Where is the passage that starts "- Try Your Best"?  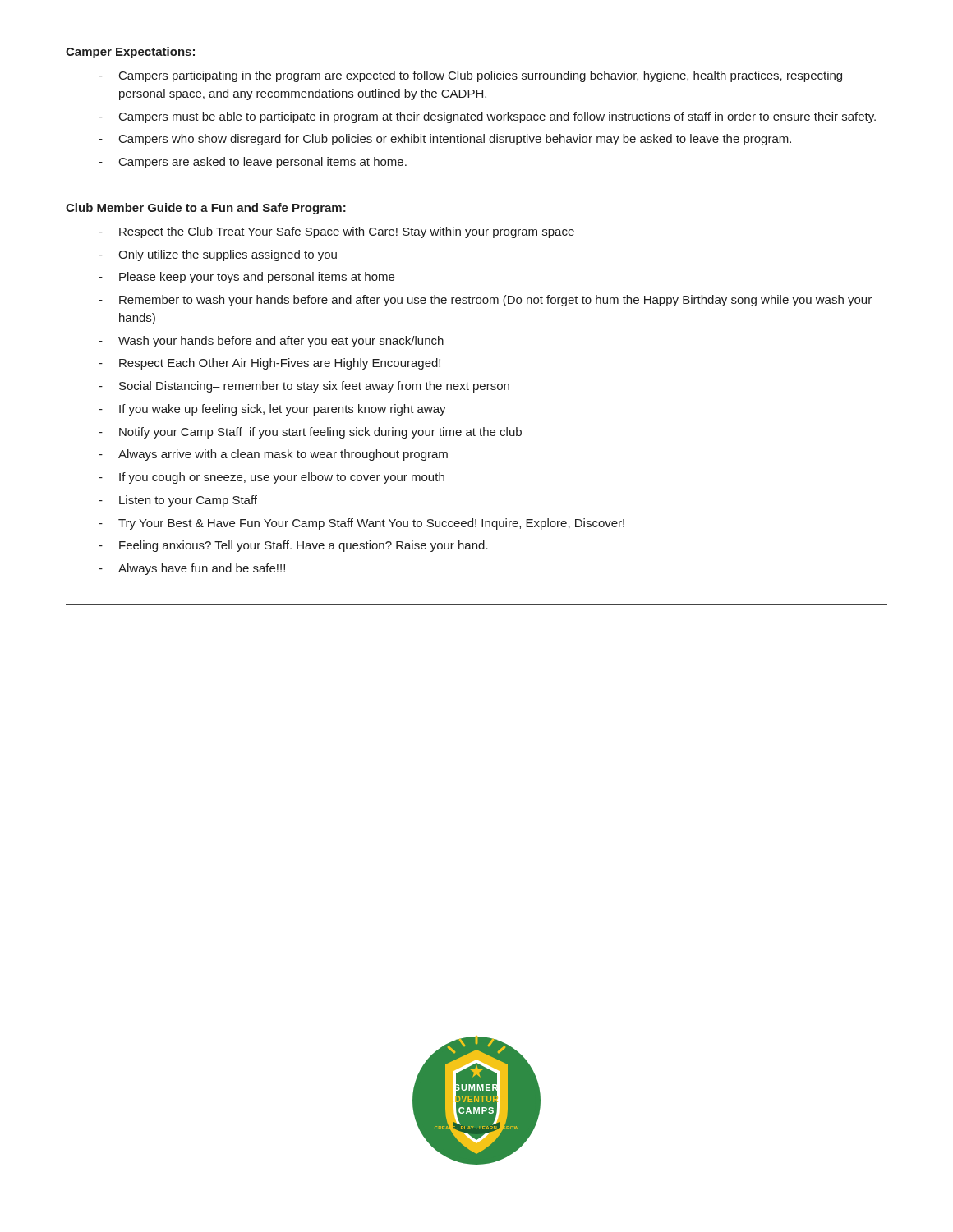pyautogui.click(x=493, y=523)
